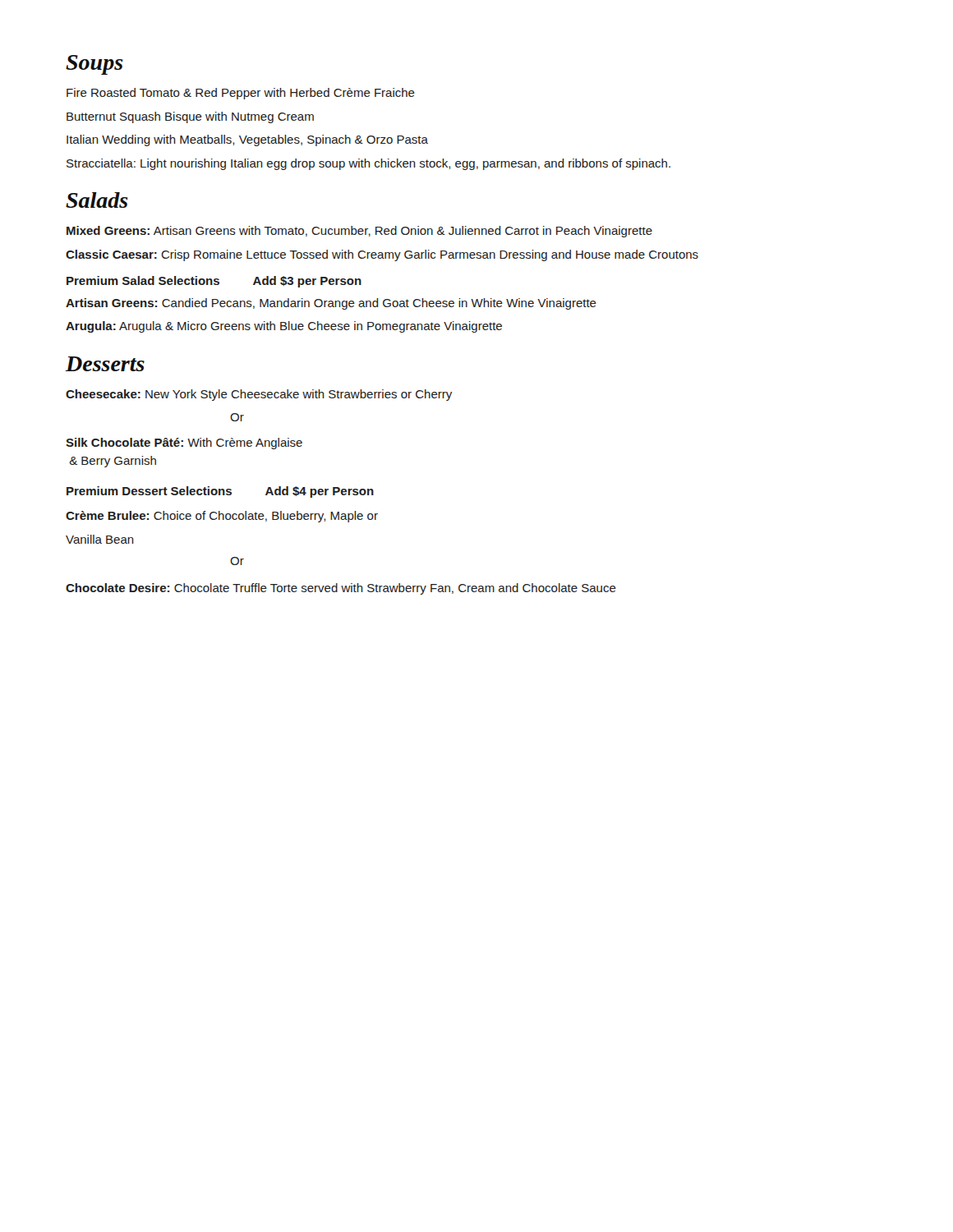The height and width of the screenshot is (1232, 953).
Task: Navigate to the region starting "Silk Chocolate Pâté:"
Action: point(184,451)
